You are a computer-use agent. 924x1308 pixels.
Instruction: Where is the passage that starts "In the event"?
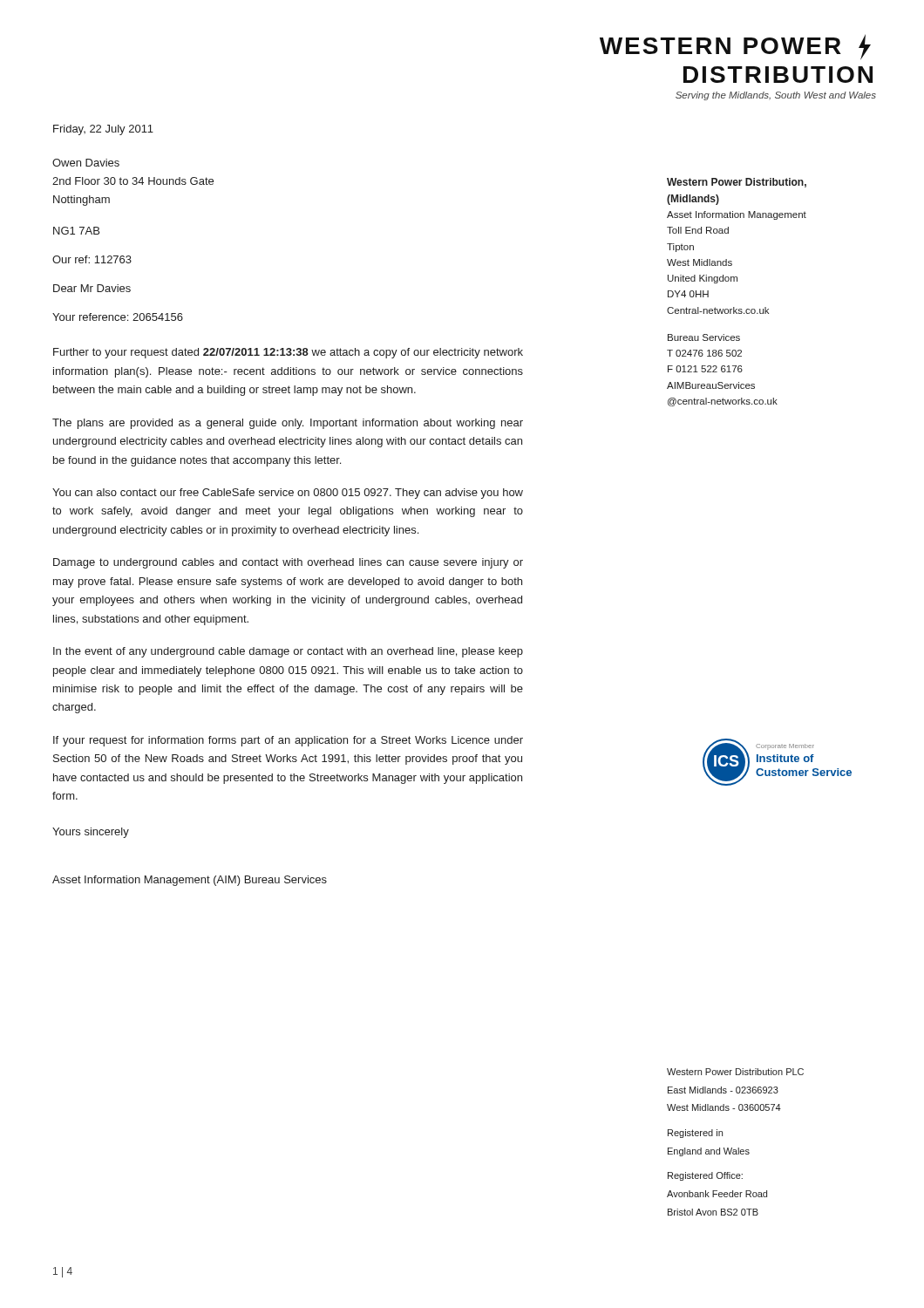288,679
